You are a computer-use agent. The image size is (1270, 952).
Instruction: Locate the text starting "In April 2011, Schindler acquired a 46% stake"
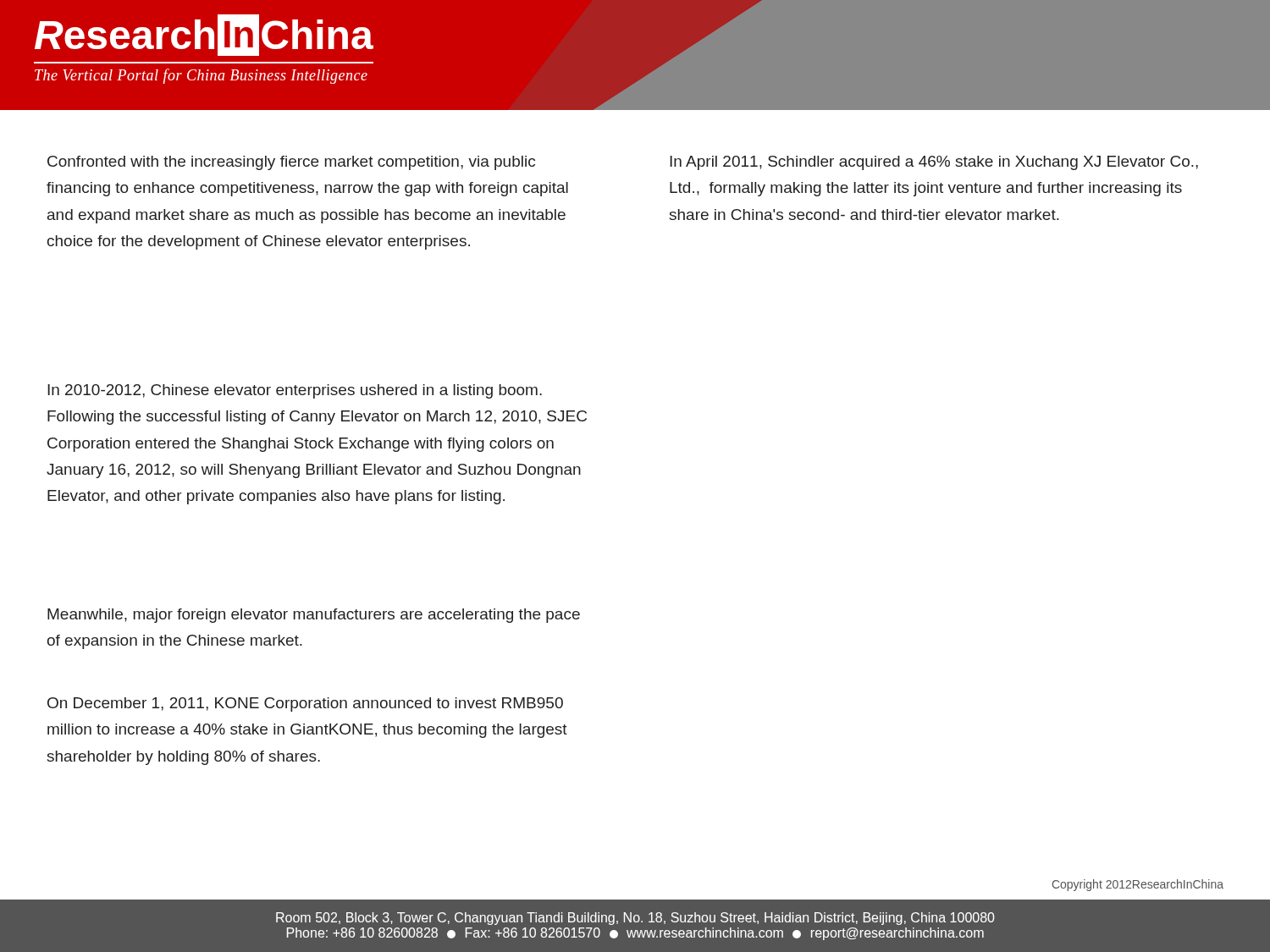coord(934,188)
